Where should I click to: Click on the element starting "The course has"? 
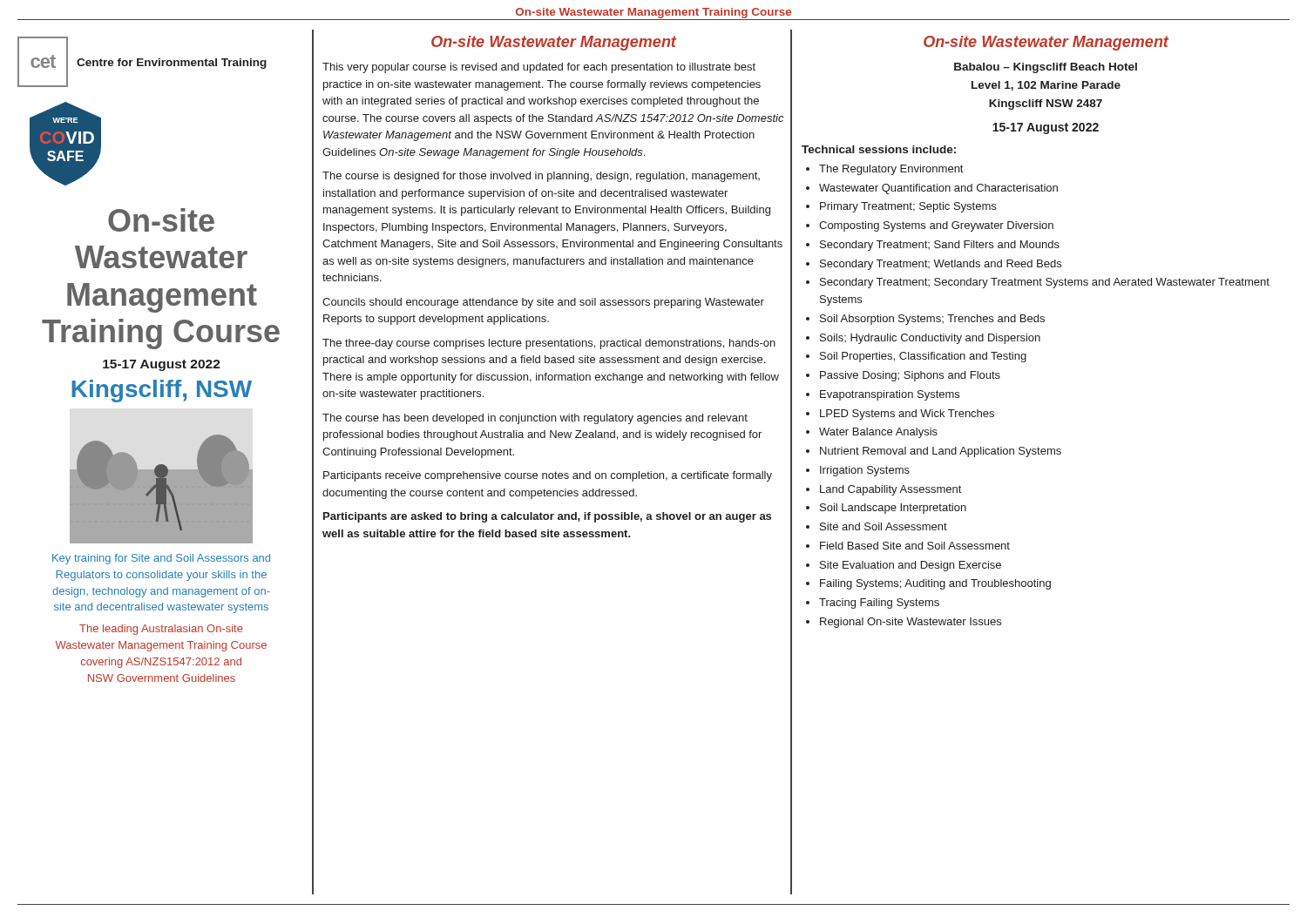[553, 434]
